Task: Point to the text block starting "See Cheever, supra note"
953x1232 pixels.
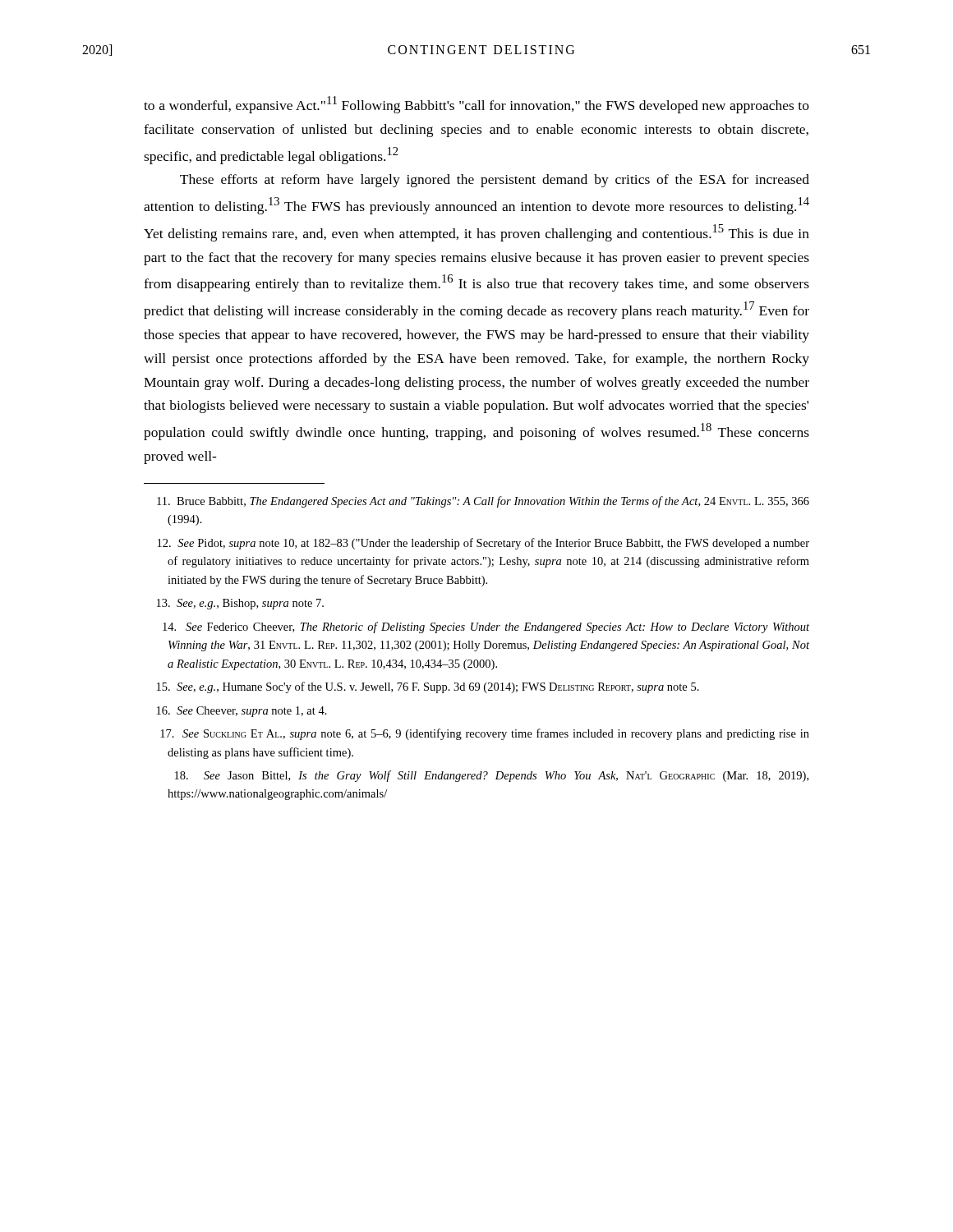Action: point(236,710)
